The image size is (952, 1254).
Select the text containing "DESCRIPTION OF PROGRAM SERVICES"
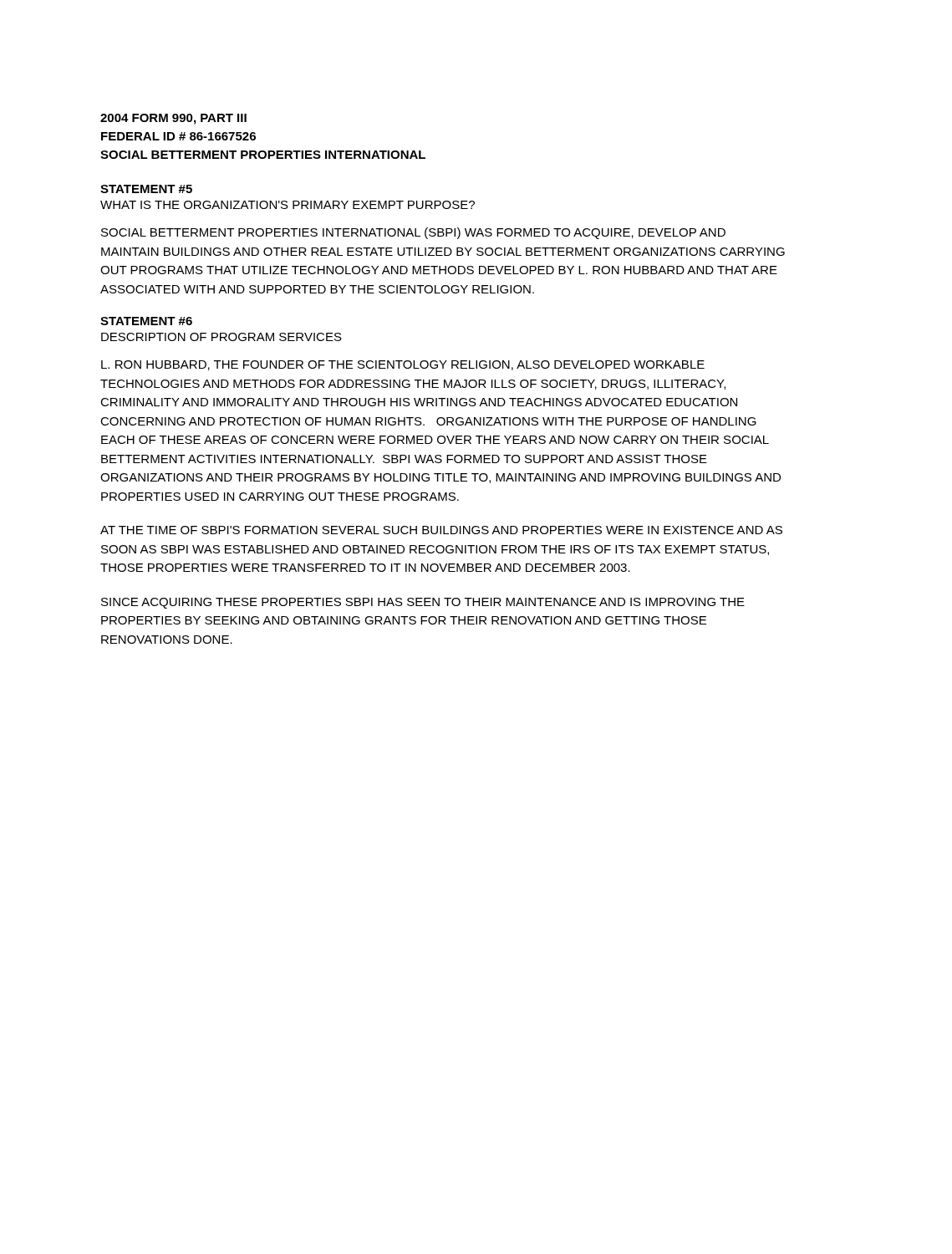point(221,337)
